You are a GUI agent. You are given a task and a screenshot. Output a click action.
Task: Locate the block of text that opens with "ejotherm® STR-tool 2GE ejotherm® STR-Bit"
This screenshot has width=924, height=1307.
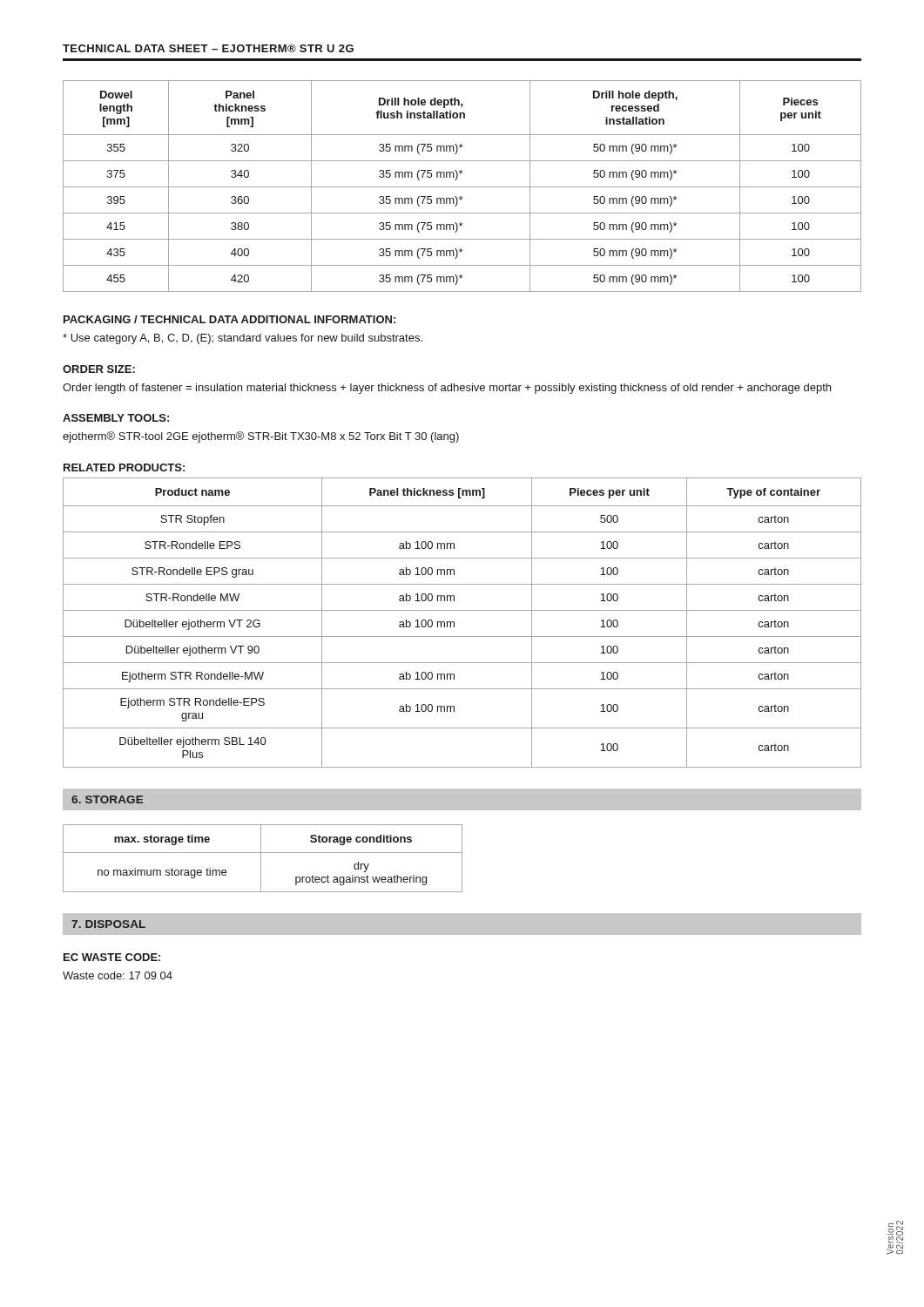[261, 436]
